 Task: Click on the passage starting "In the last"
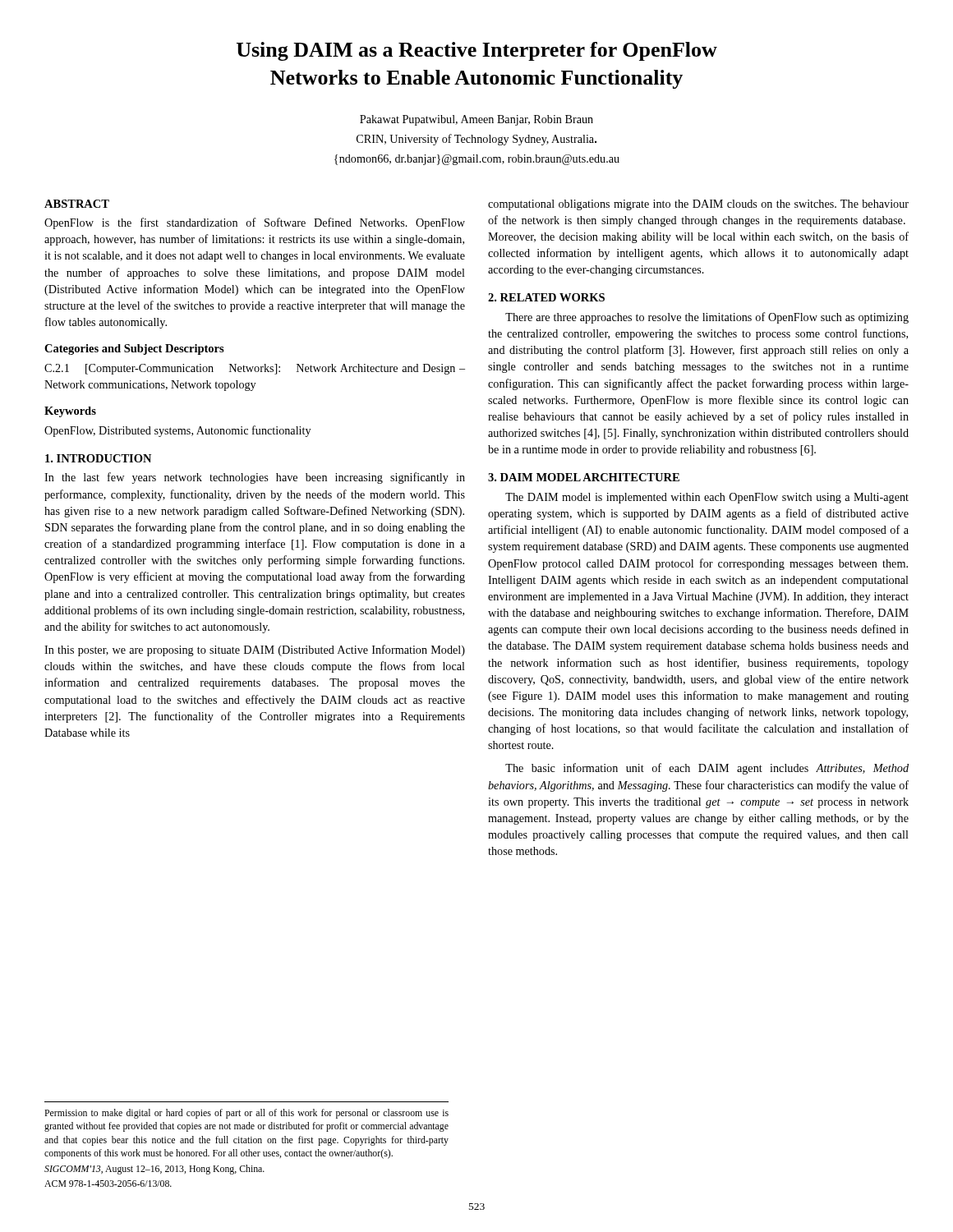(255, 605)
